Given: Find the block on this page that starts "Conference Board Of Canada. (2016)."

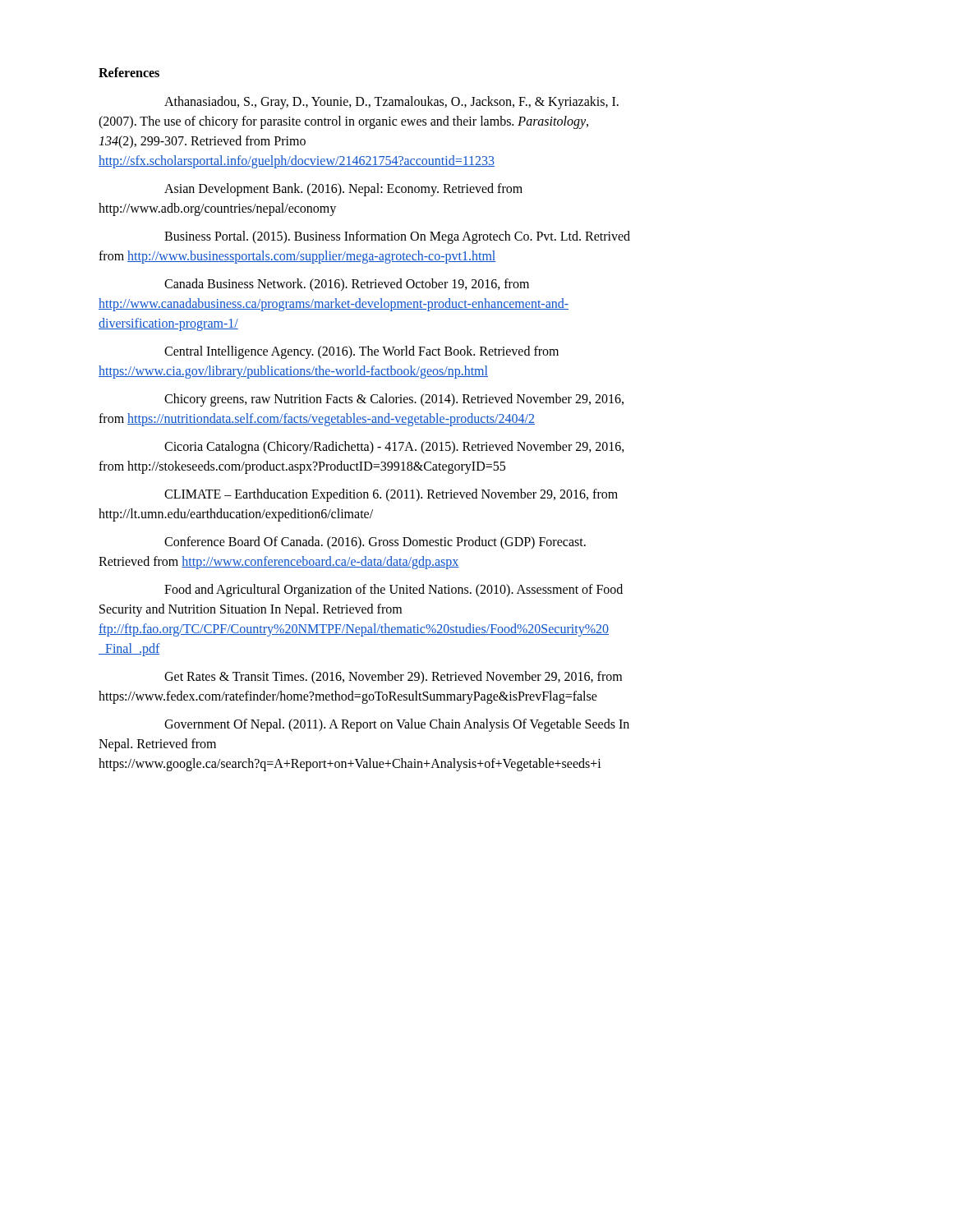Looking at the screenshot, I should 476,550.
